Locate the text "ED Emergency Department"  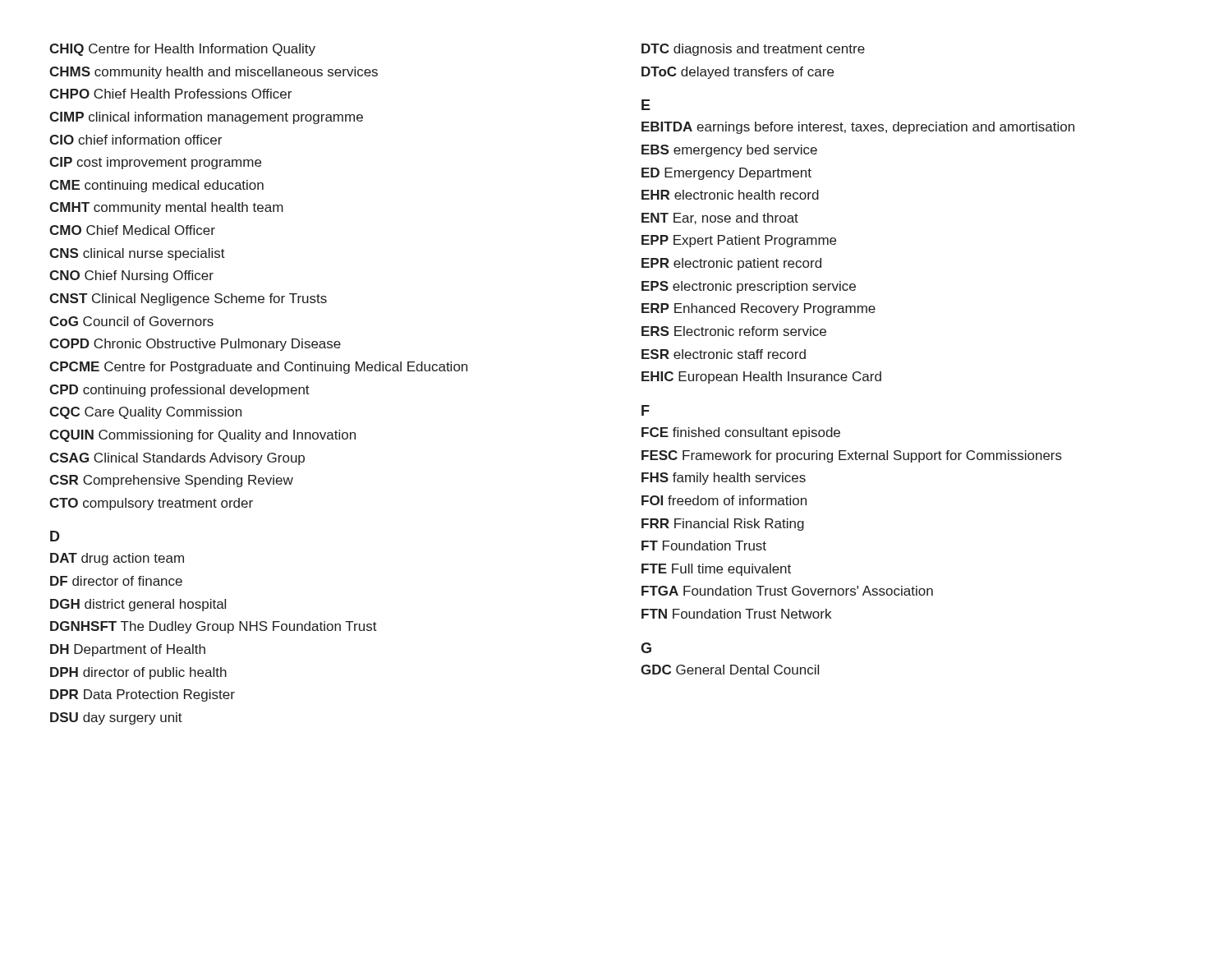point(726,173)
